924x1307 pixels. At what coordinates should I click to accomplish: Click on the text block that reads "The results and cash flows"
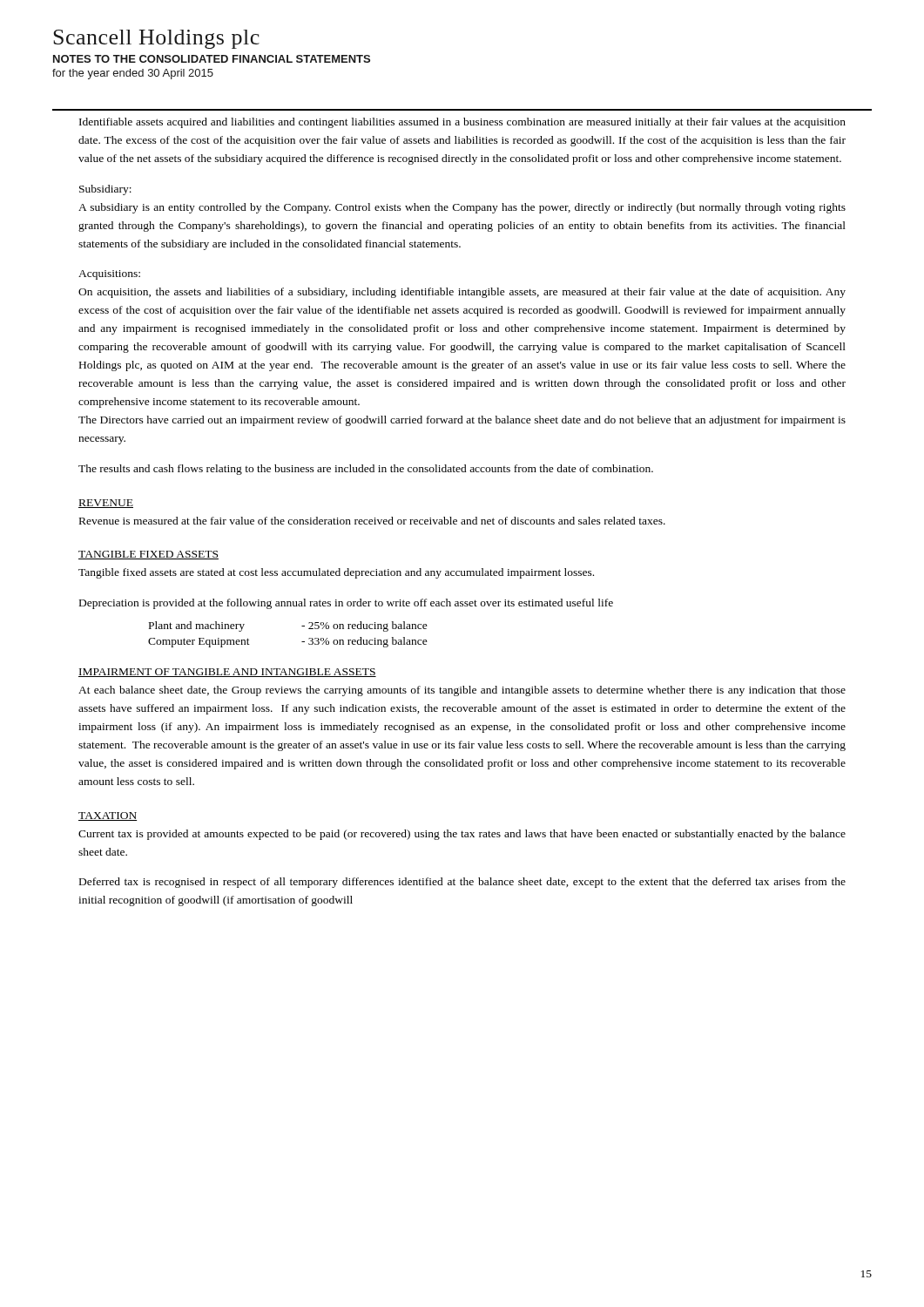coord(366,468)
